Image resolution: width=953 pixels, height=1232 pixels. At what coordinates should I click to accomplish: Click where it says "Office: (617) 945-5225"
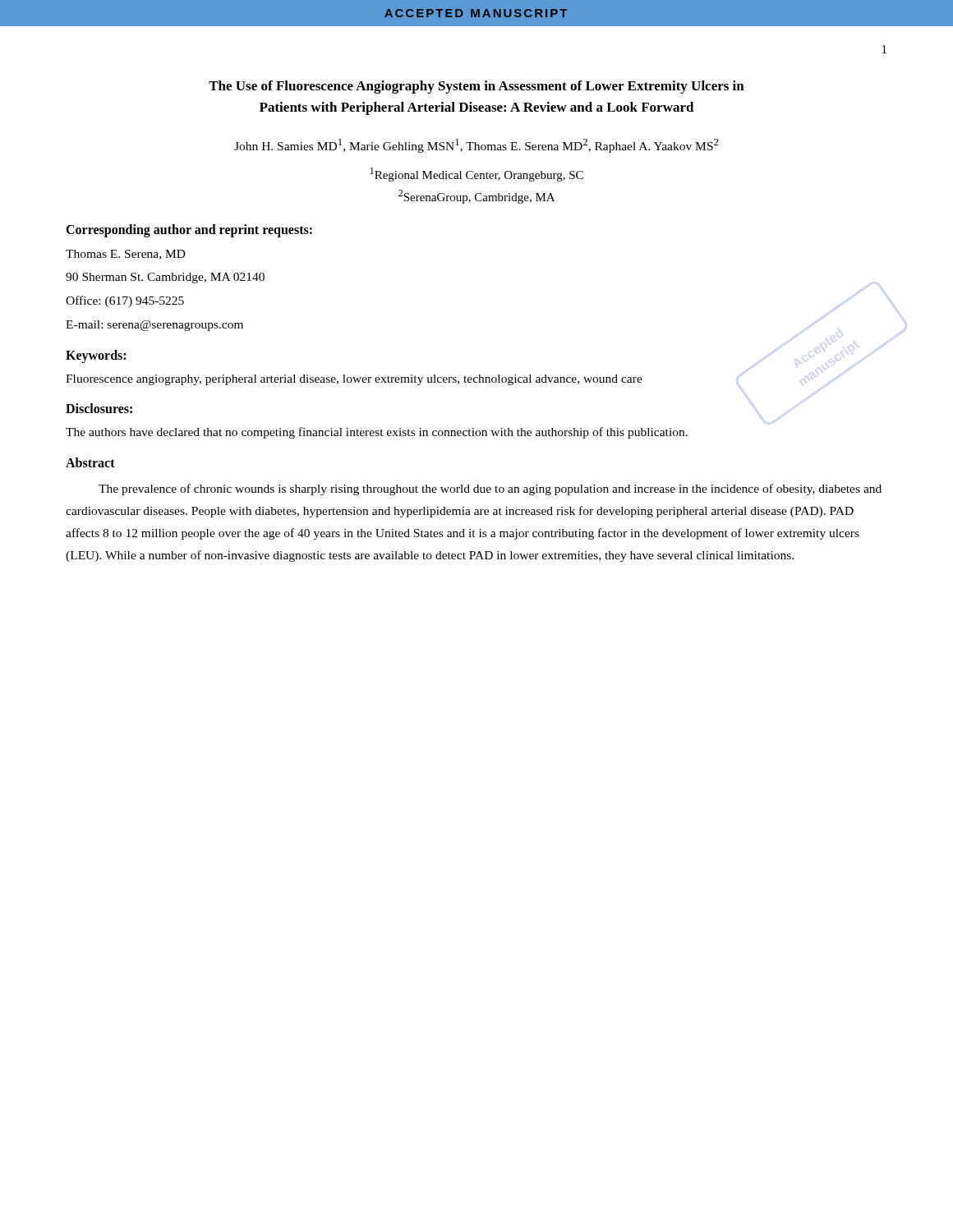tap(125, 300)
